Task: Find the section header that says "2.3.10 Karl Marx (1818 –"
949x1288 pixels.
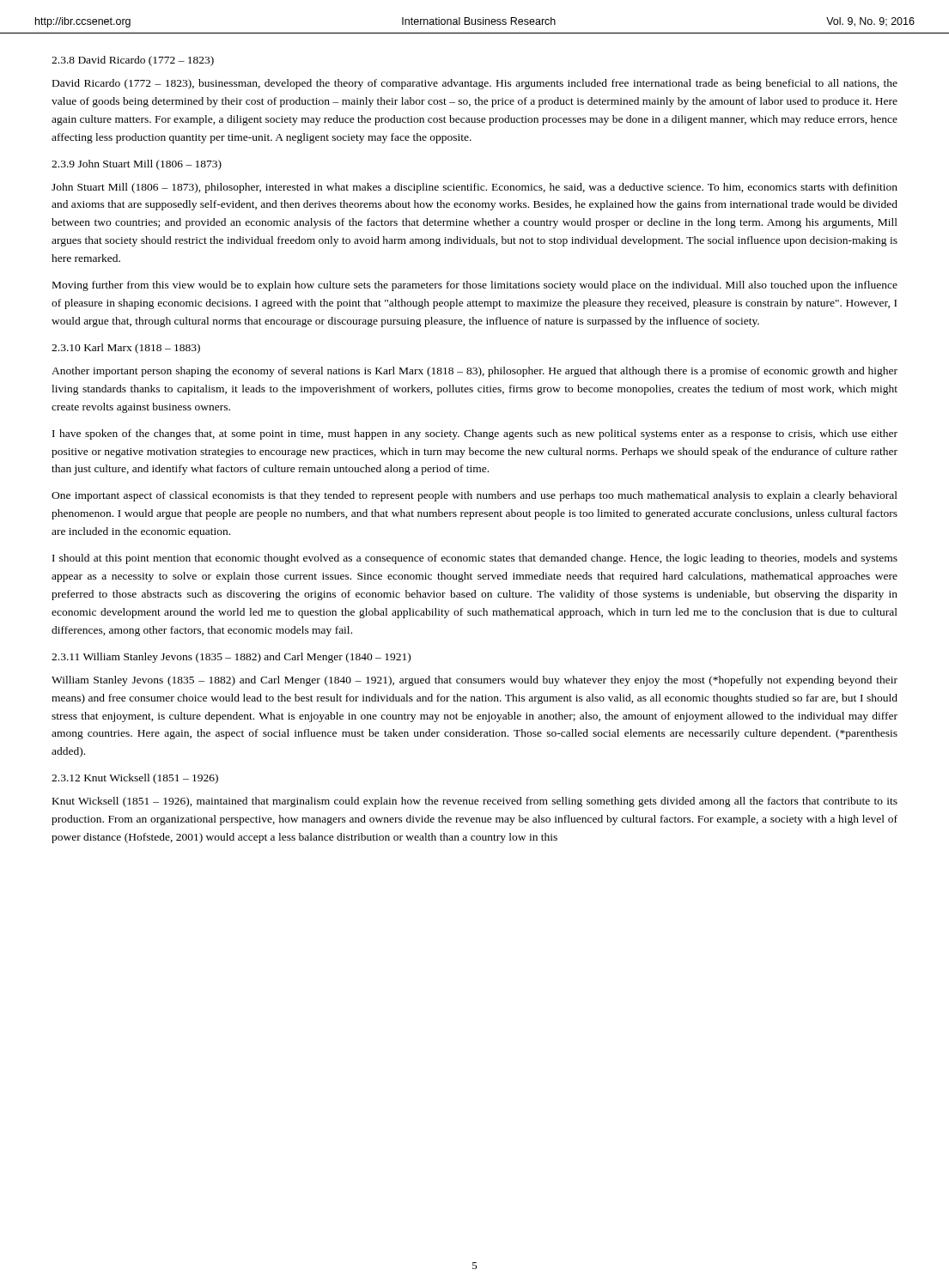Action: pyautogui.click(x=126, y=347)
